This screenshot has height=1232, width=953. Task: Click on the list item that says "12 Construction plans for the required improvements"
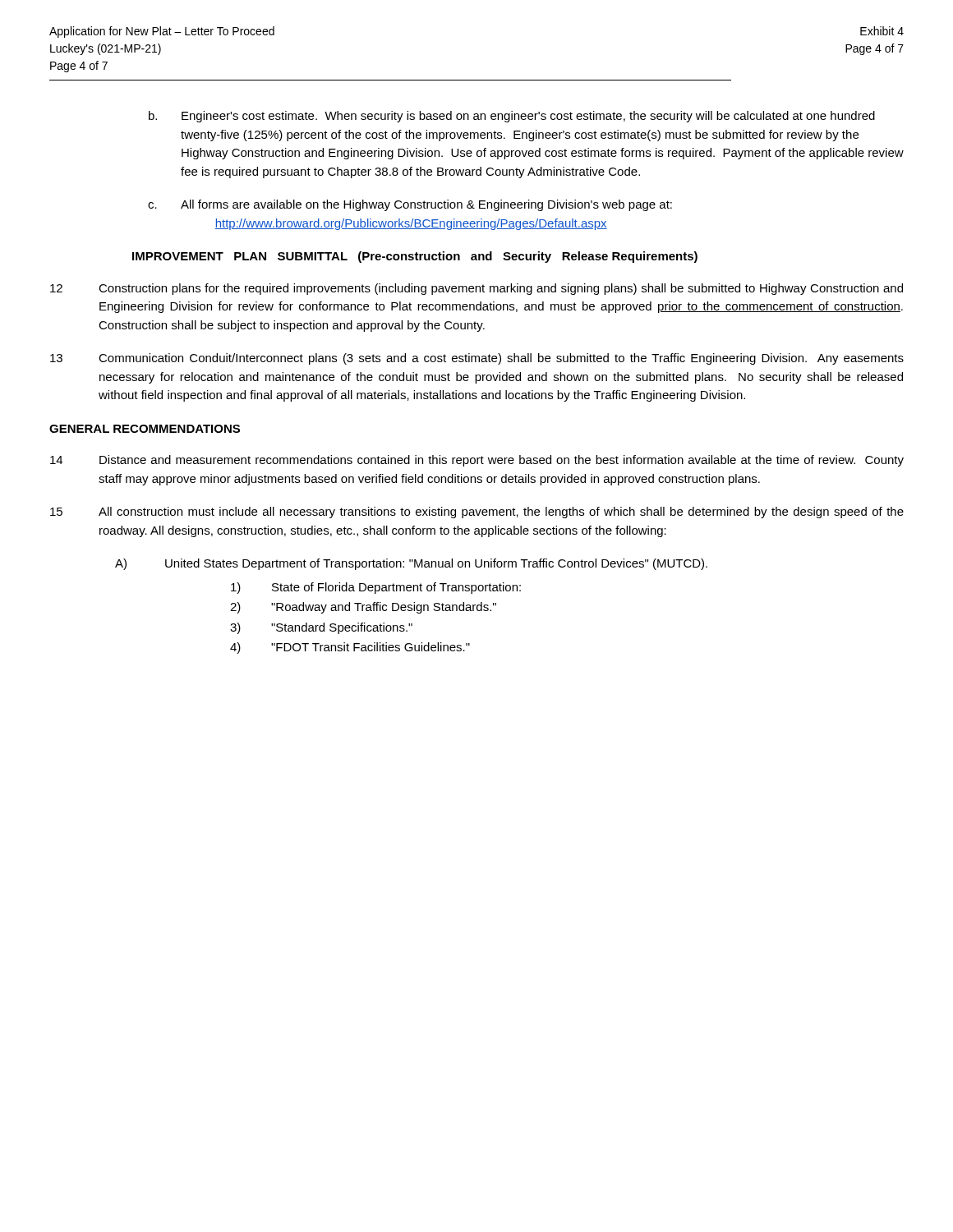pos(476,307)
